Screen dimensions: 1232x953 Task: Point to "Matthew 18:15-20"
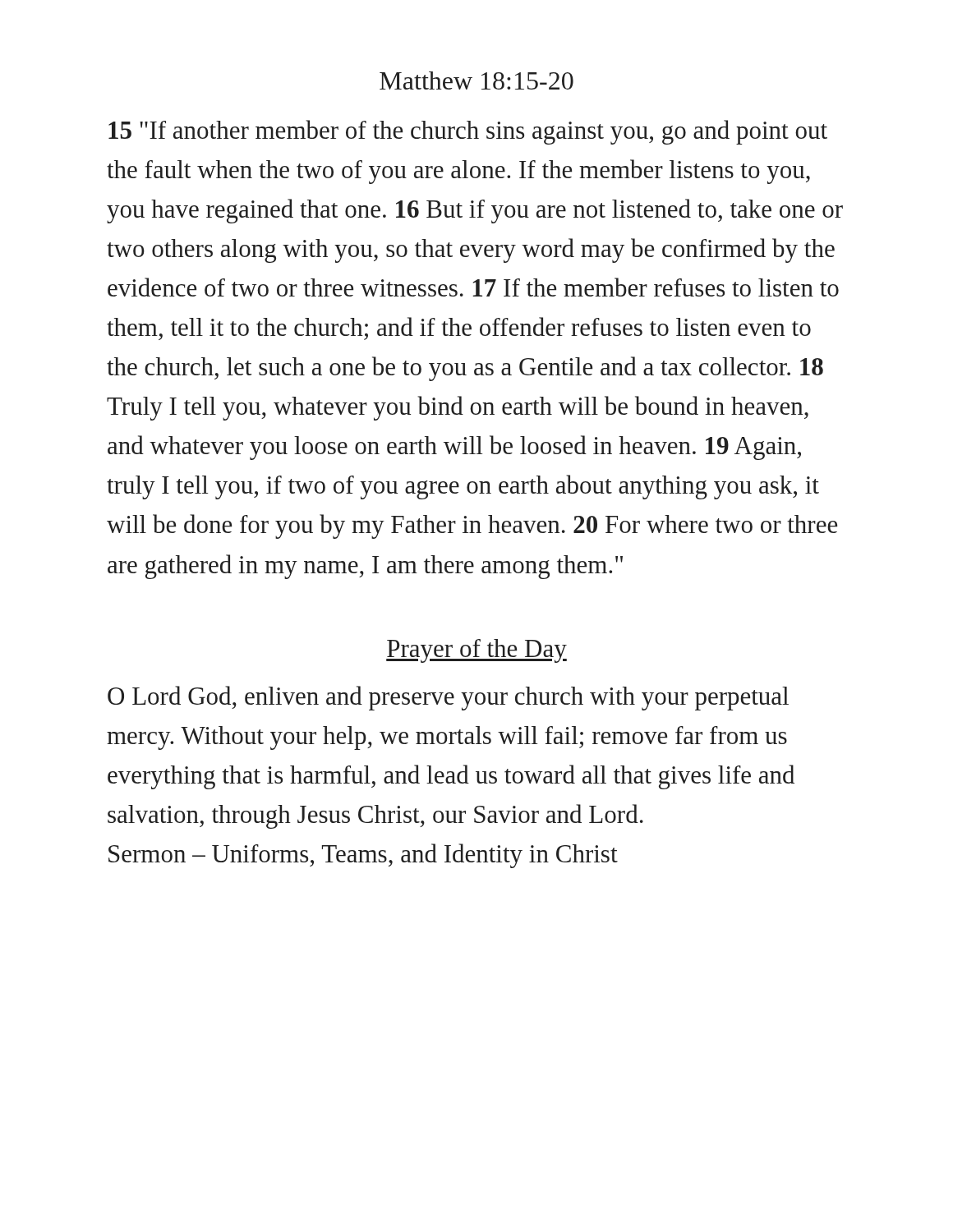(476, 80)
